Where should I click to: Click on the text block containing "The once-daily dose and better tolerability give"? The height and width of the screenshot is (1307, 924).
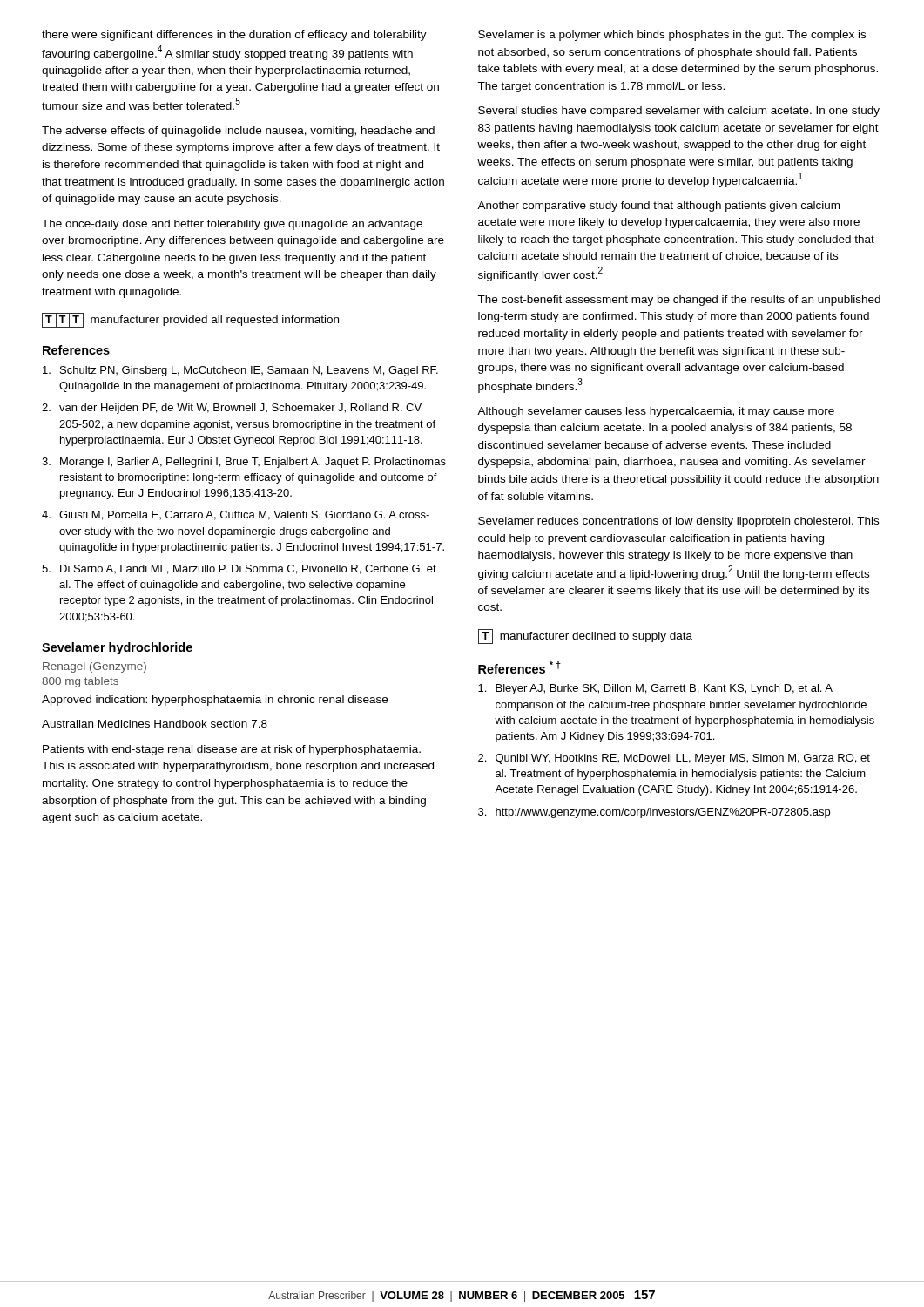point(244,257)
